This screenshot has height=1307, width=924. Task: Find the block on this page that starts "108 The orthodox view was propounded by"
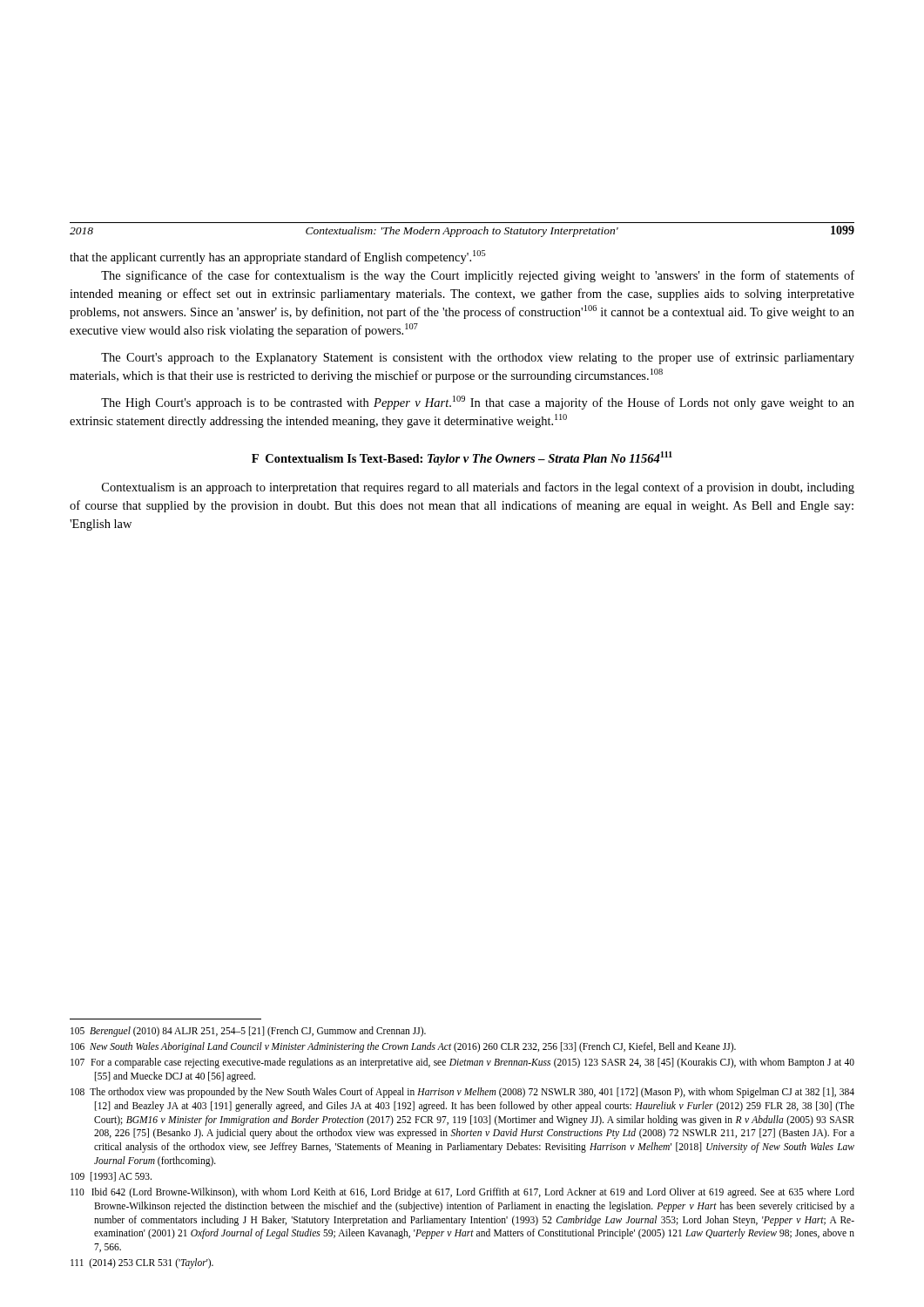tap(462, 1126)
